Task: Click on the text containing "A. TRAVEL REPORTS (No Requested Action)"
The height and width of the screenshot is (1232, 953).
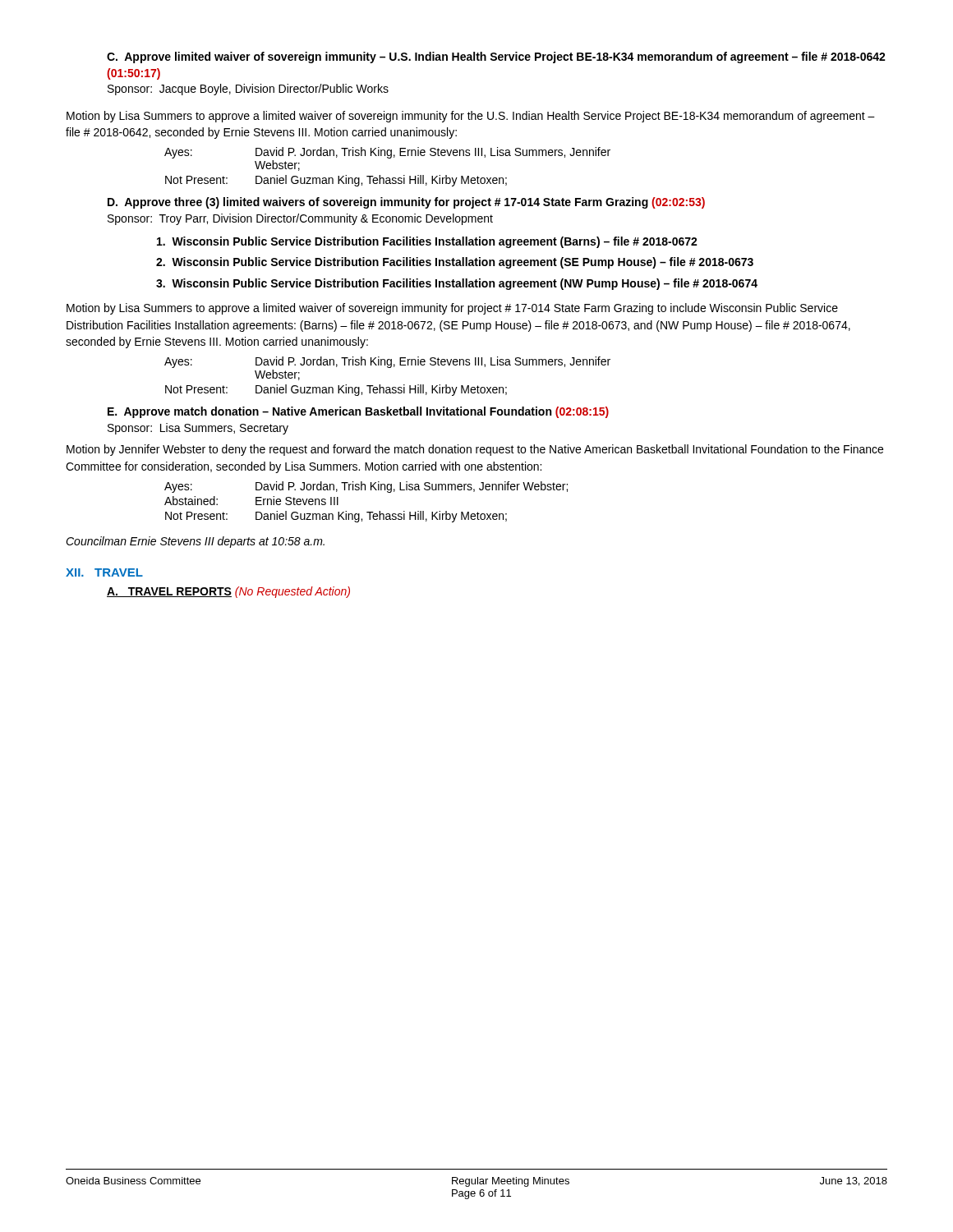Action: [228, 592]
